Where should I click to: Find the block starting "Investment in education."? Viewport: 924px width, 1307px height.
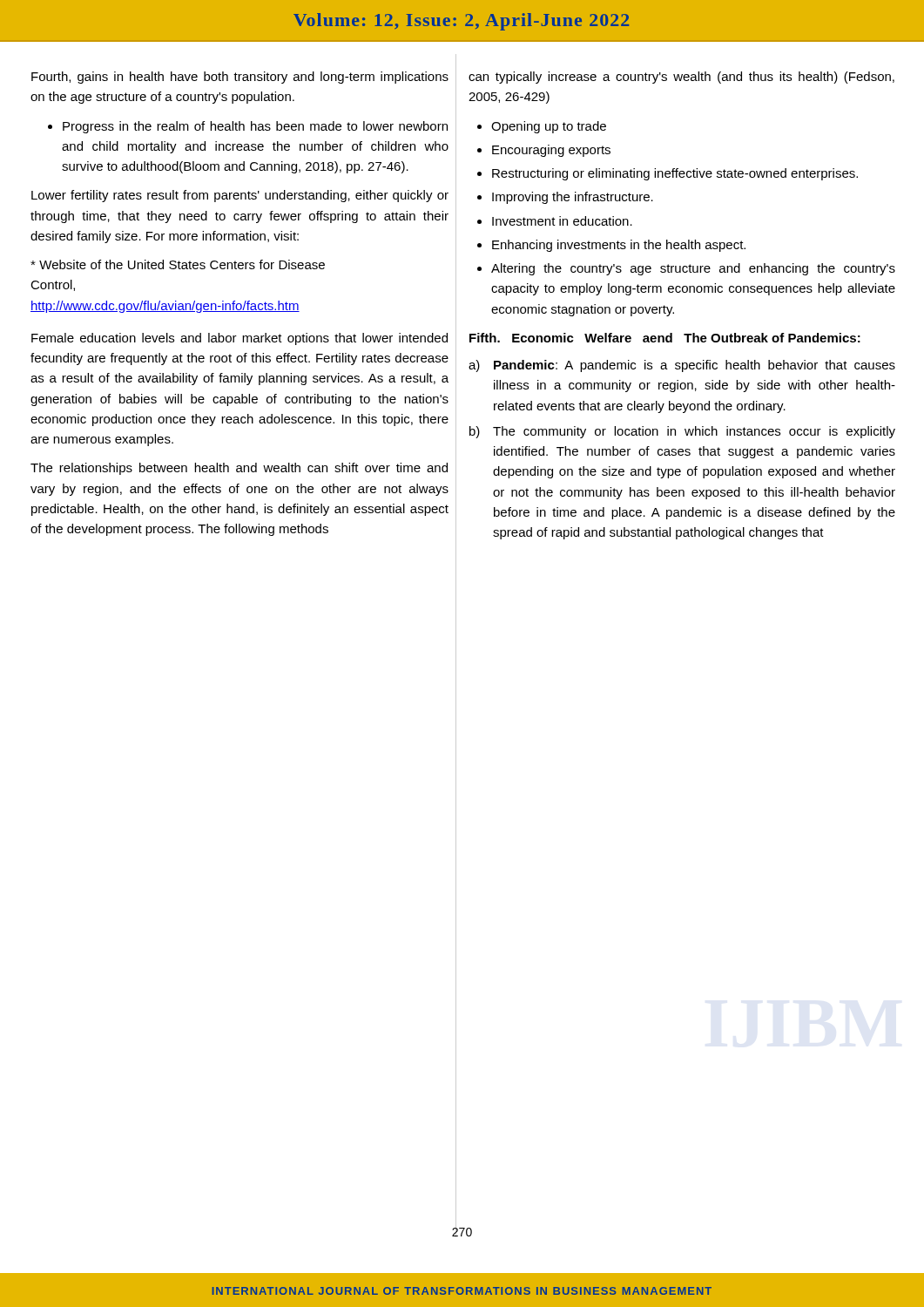[555, 221]
